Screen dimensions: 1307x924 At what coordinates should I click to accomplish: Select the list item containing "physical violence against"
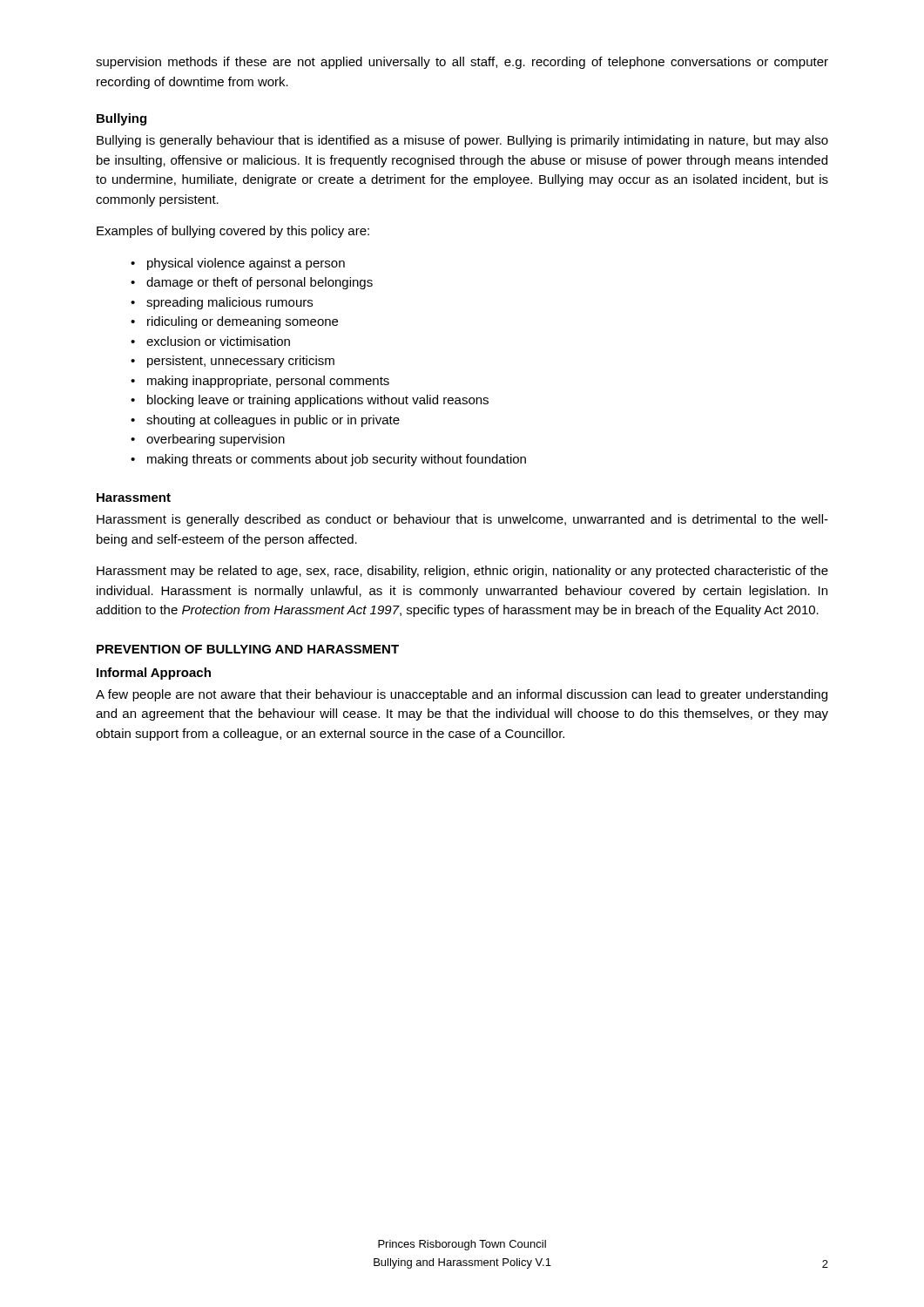click(x=238, y=264)
